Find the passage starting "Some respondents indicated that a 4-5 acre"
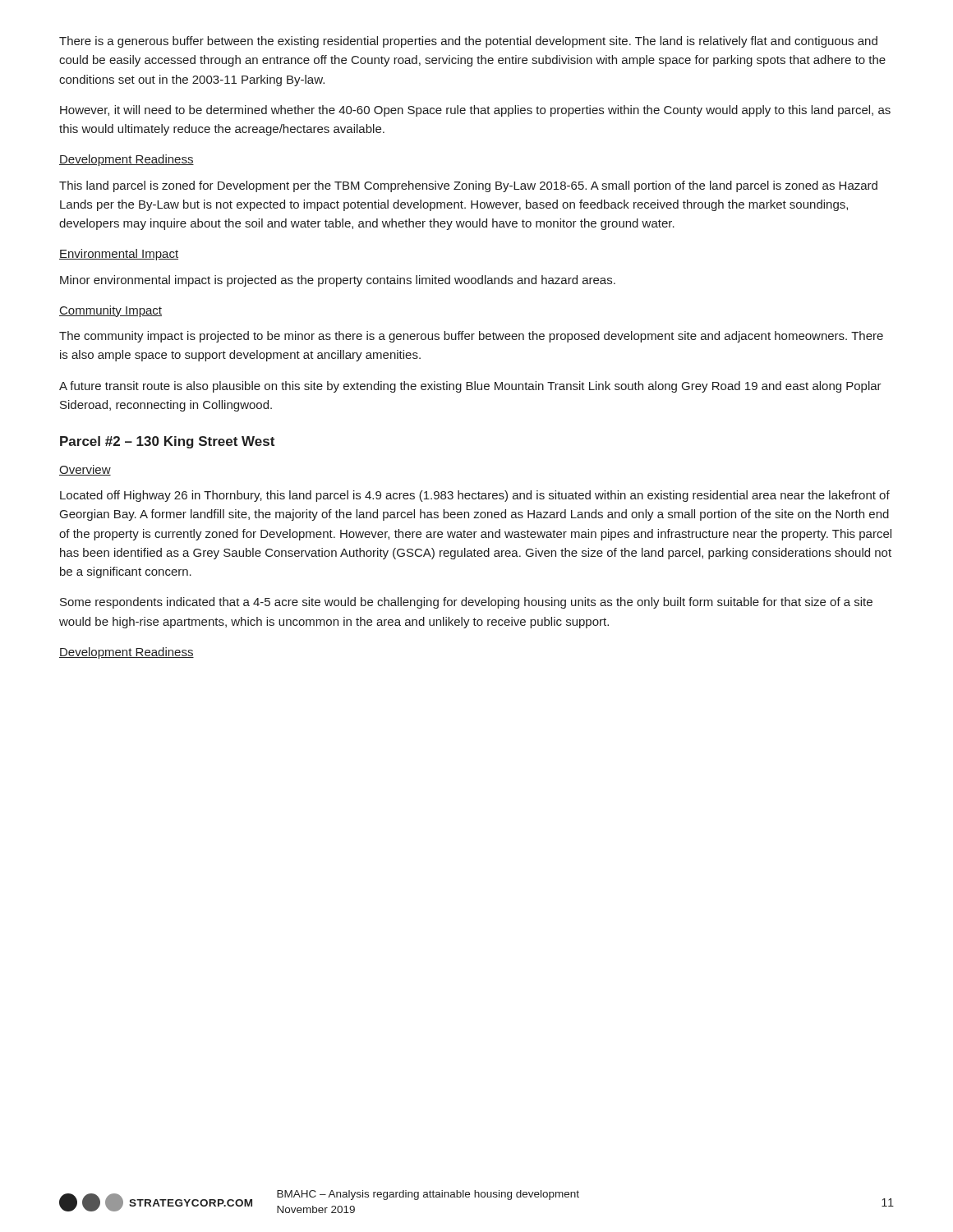 (x=476, y=612)
